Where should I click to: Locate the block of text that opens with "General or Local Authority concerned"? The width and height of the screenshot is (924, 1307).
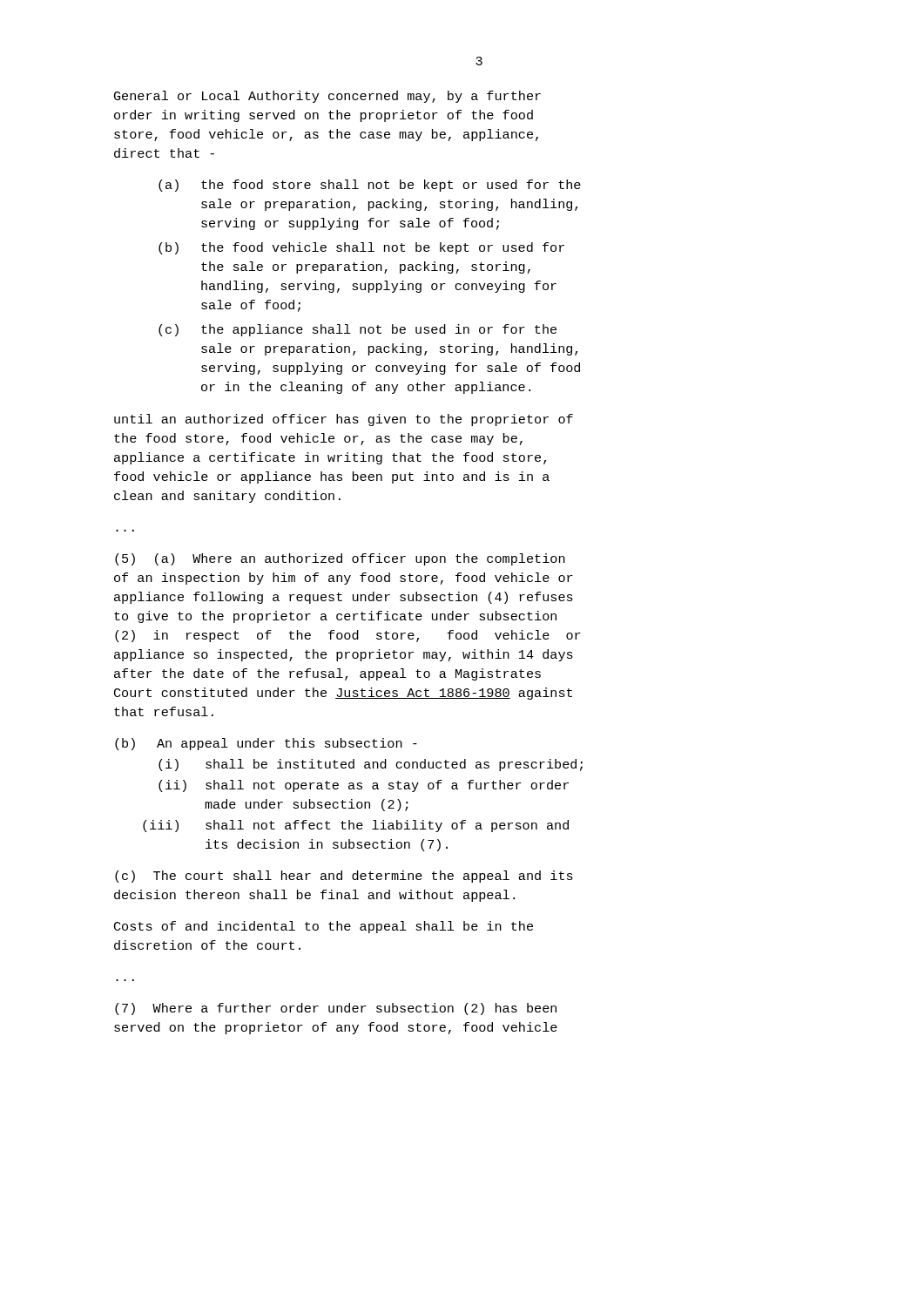(328, 126)
